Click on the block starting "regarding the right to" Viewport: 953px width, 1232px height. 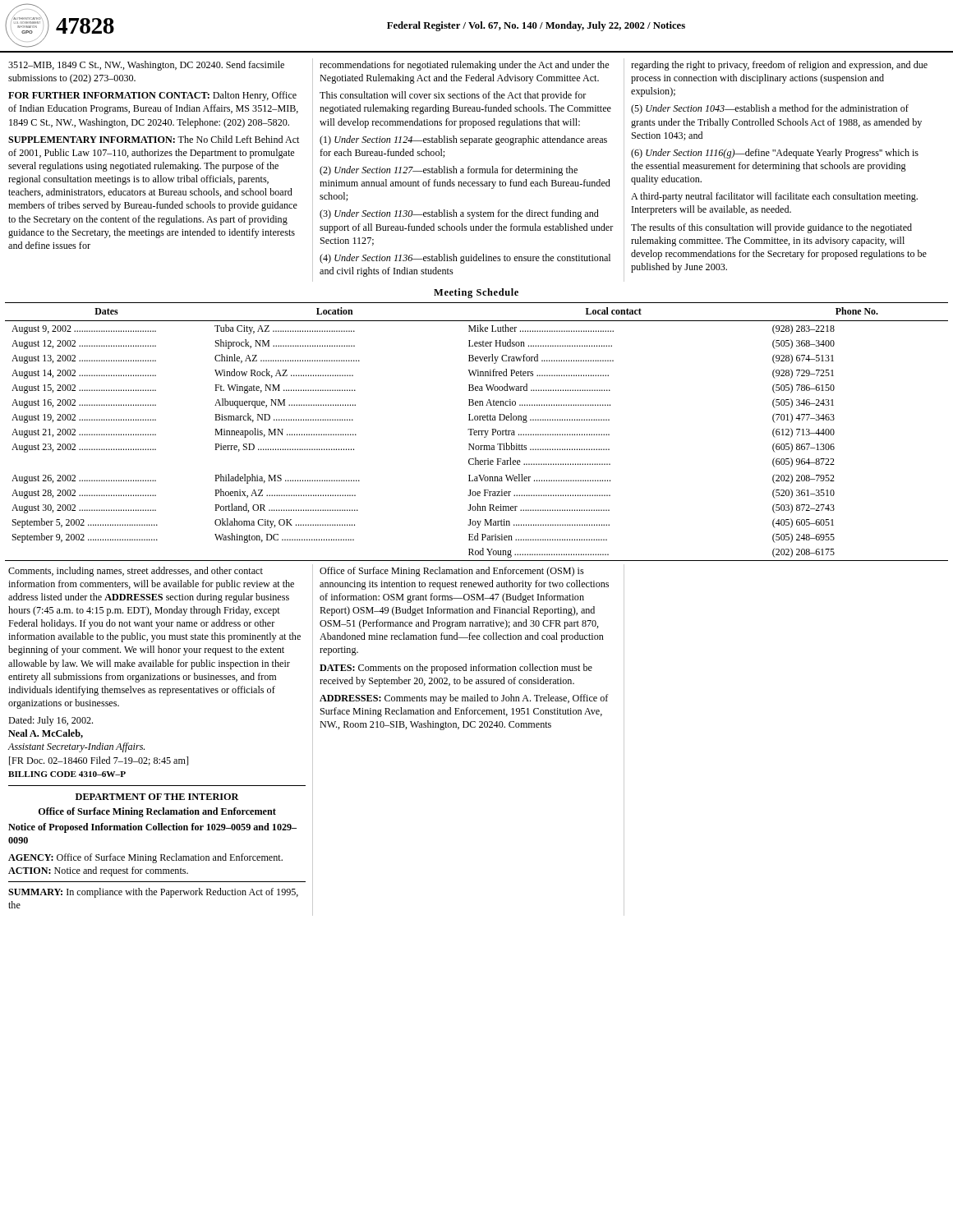point(780,166)
